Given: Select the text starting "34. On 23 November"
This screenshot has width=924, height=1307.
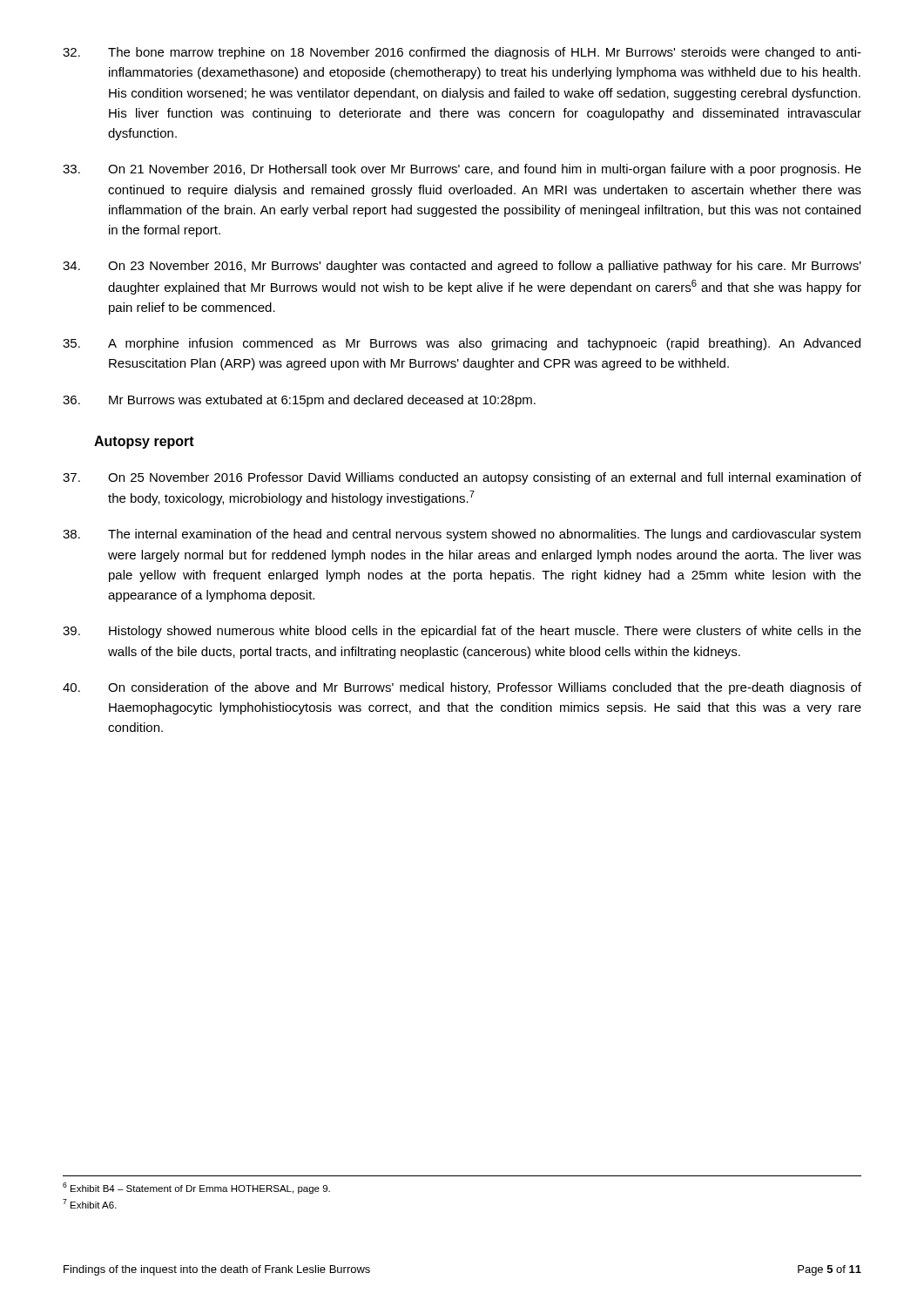Looking at the screenshot, I should click(462, 286).
